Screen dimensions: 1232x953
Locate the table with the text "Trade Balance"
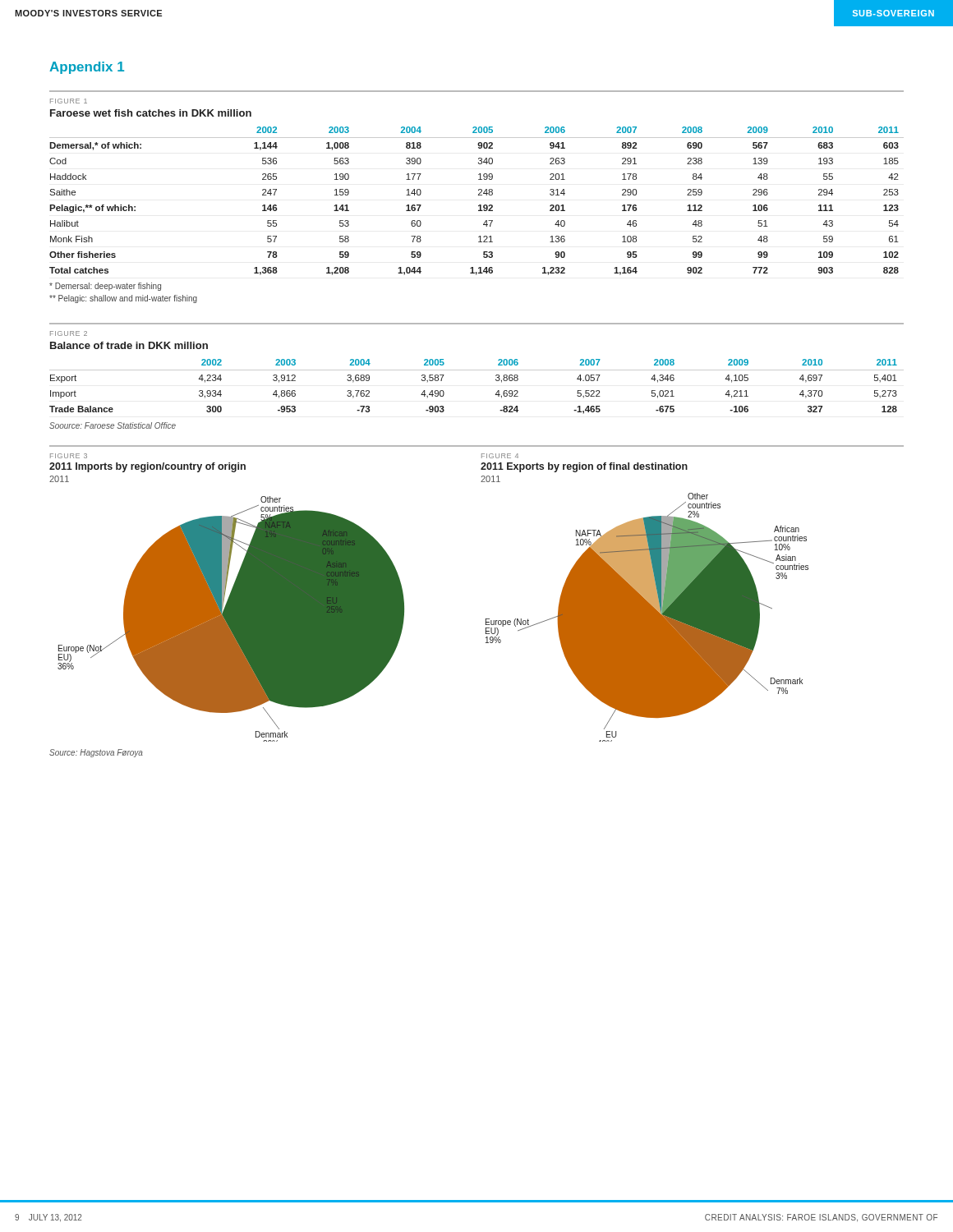pos(476,386)
